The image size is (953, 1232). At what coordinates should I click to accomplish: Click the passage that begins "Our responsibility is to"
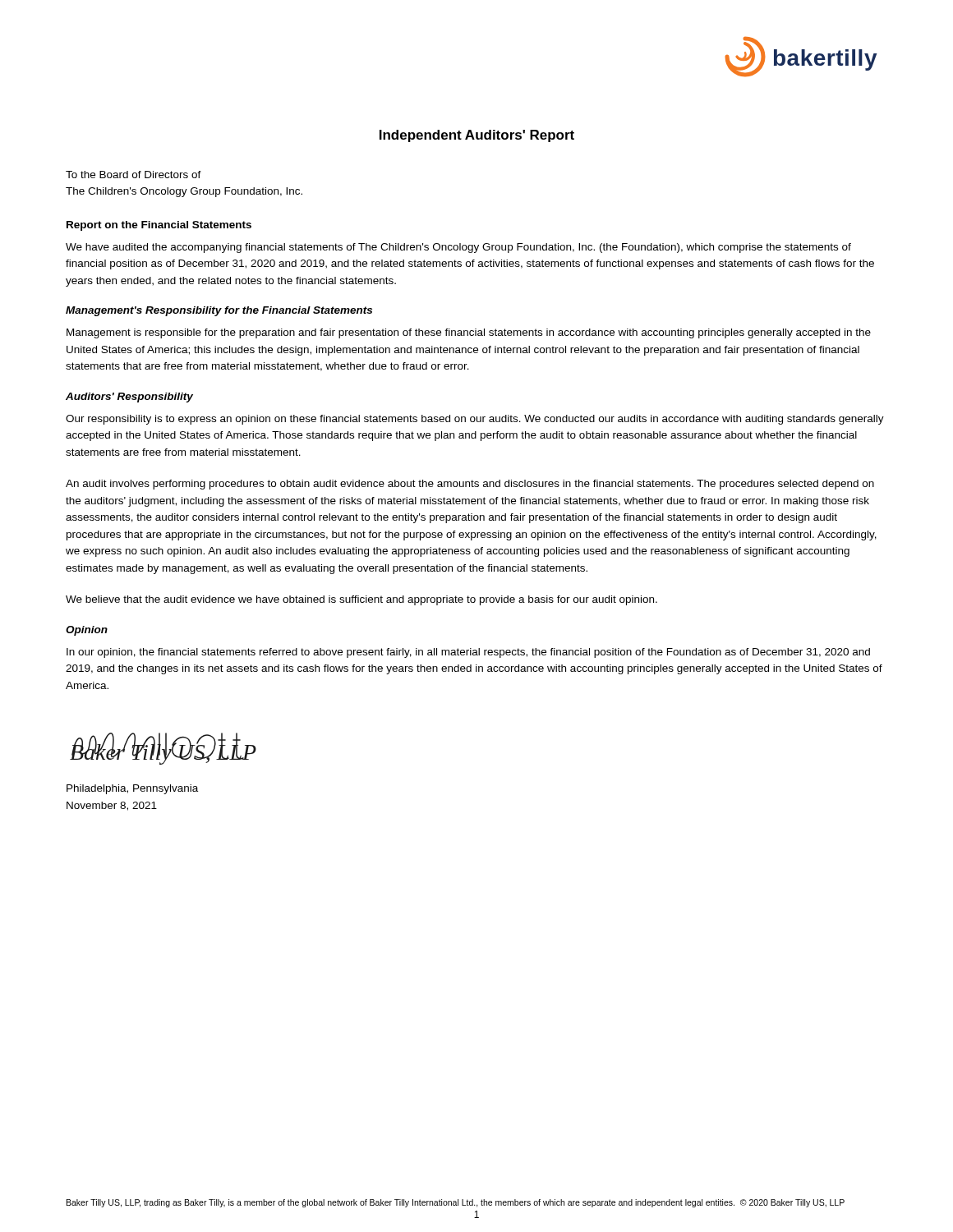475,435
